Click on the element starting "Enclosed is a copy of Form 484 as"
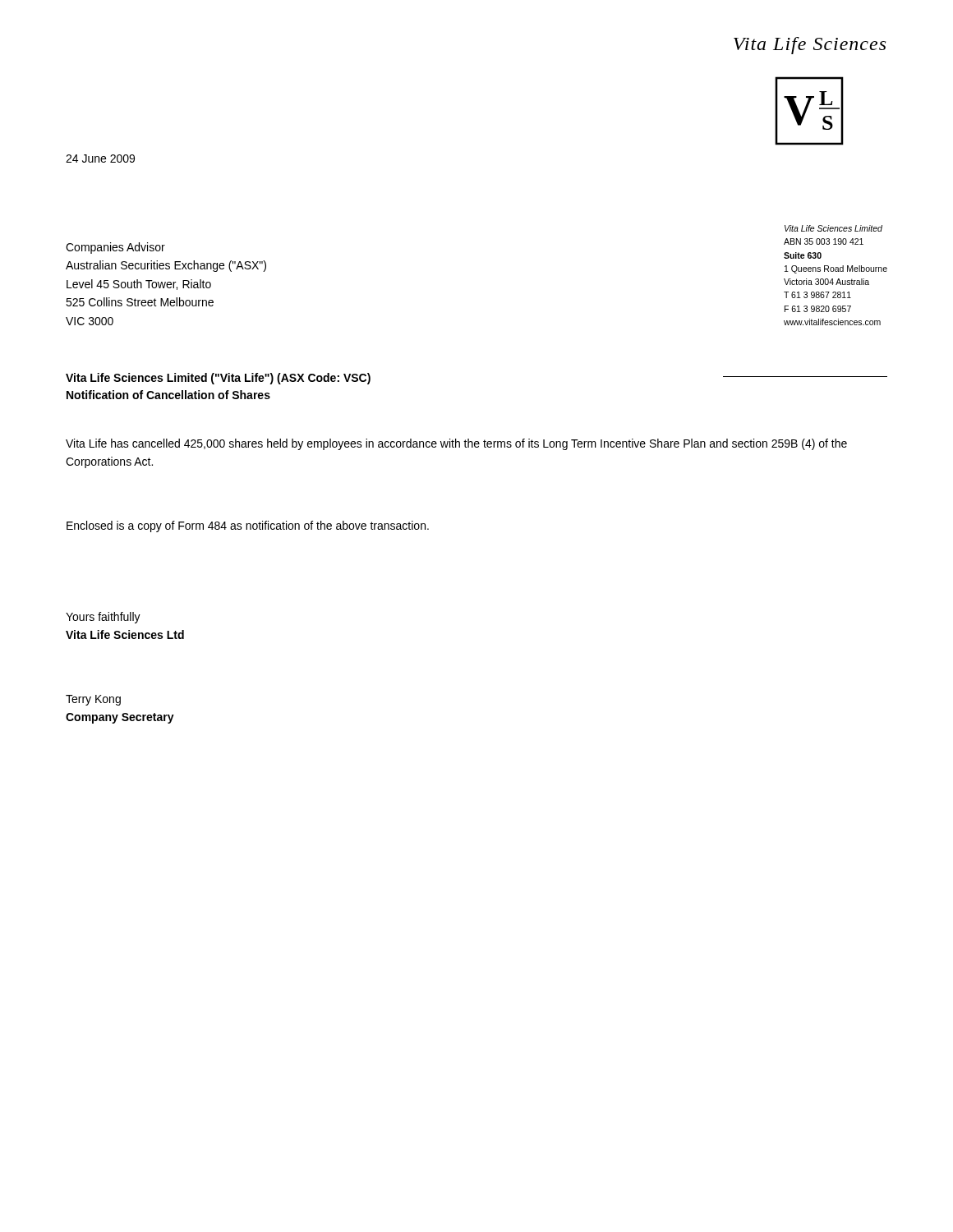This screenshot has width=953, height=1232. [248, 526]
